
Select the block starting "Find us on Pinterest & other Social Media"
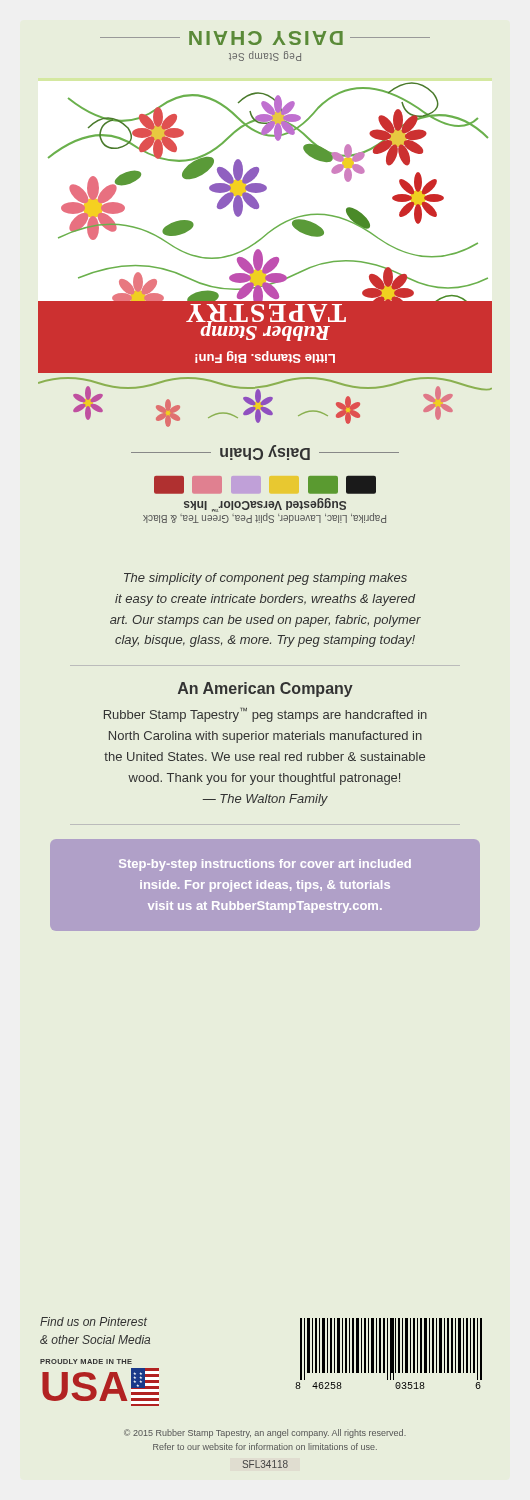[x=120, y=1360]
